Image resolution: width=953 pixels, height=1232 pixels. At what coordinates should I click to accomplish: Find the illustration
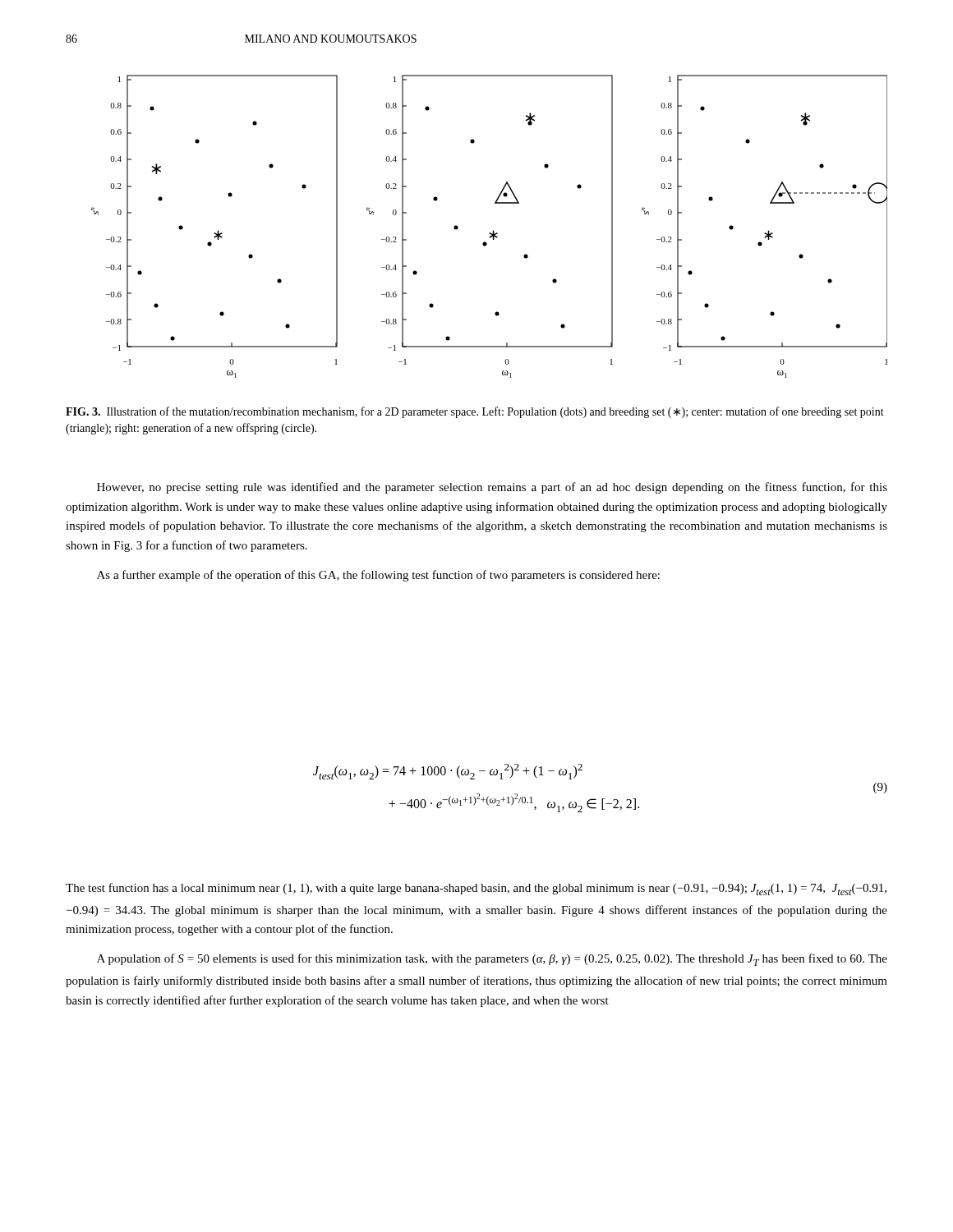476,230
